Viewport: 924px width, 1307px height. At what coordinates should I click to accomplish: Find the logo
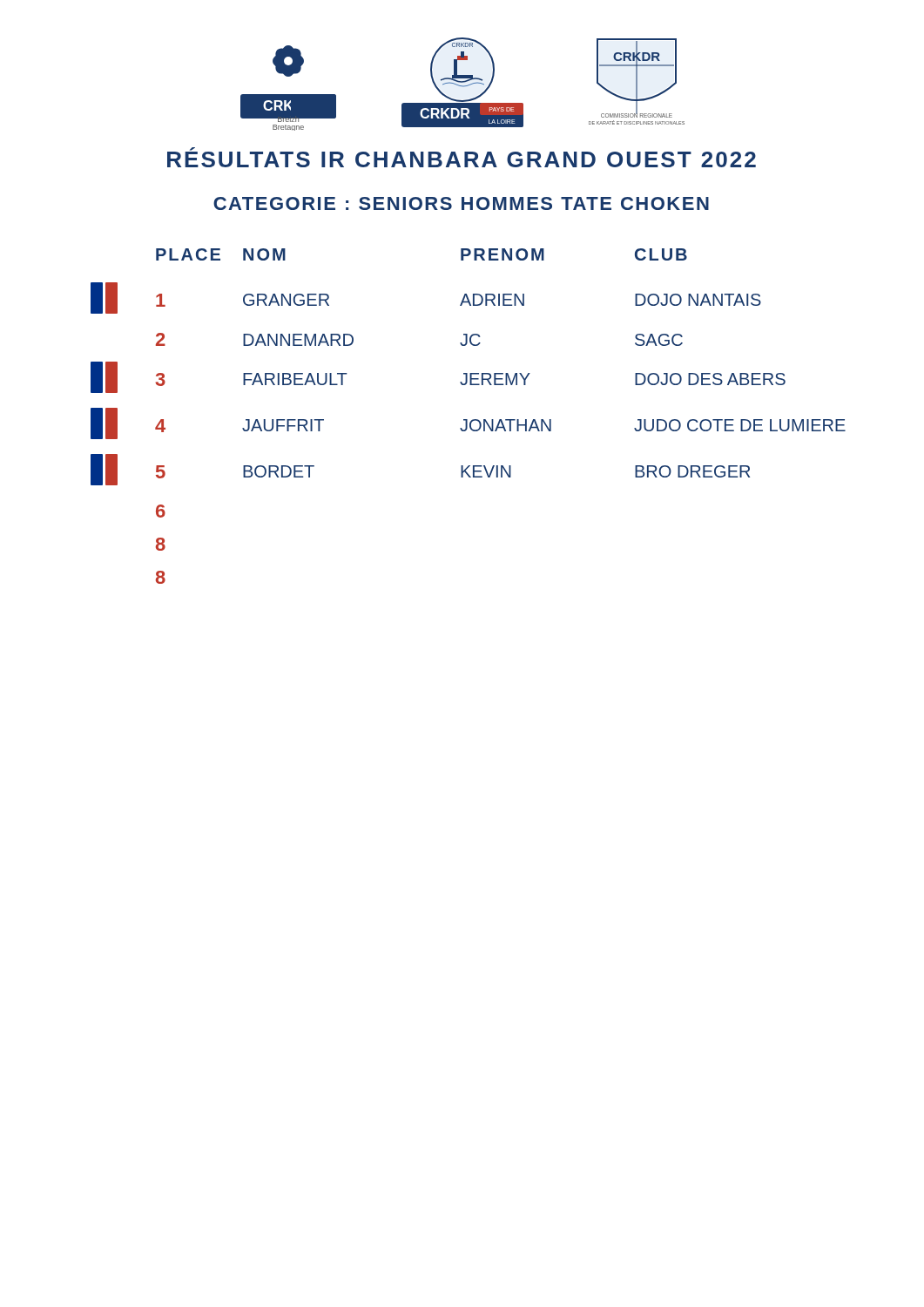tap(462, 65)
